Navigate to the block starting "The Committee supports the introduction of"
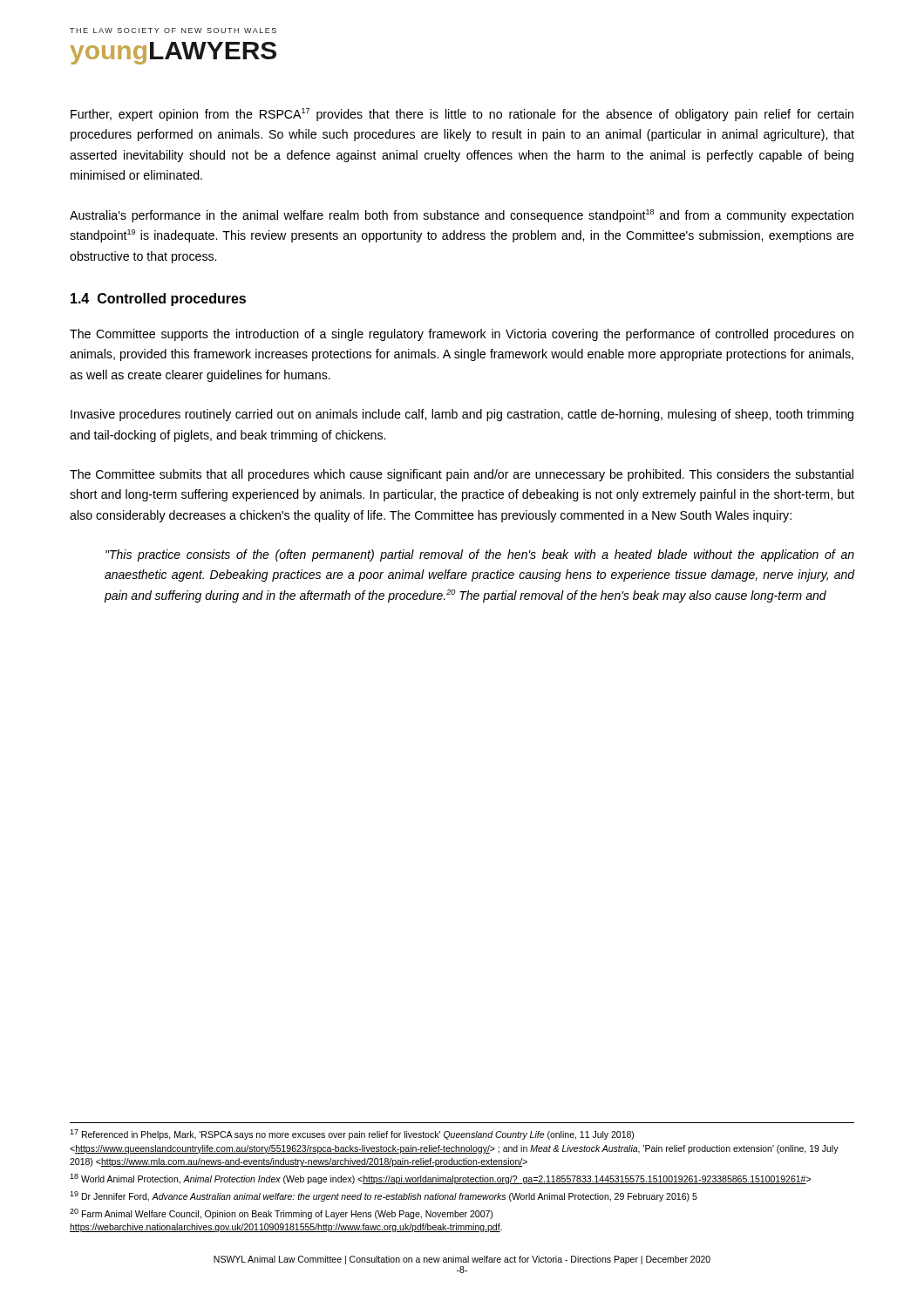 [x=462, y=354]
